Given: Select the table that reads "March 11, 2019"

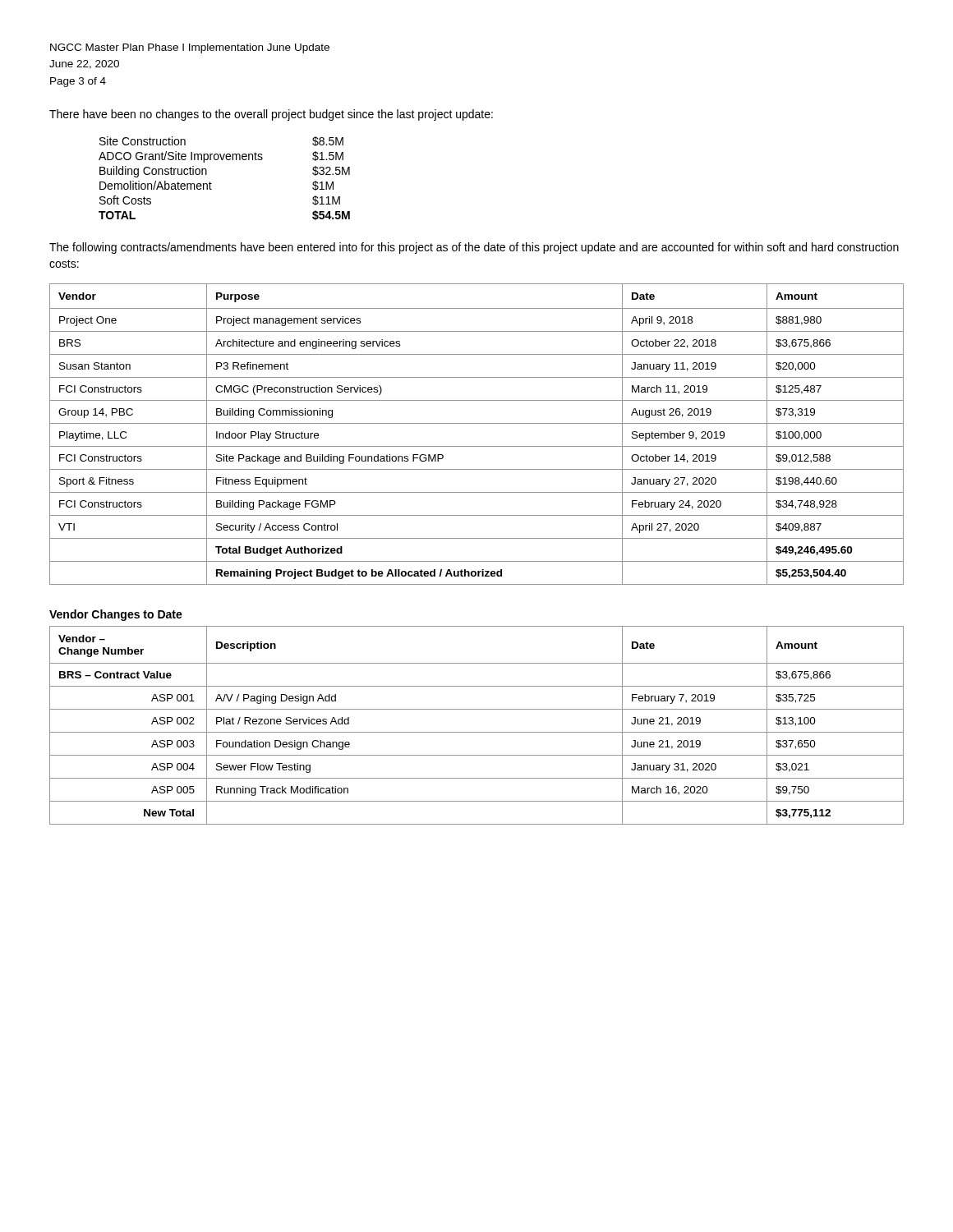Looking at the screenshot, I should 476,434.
